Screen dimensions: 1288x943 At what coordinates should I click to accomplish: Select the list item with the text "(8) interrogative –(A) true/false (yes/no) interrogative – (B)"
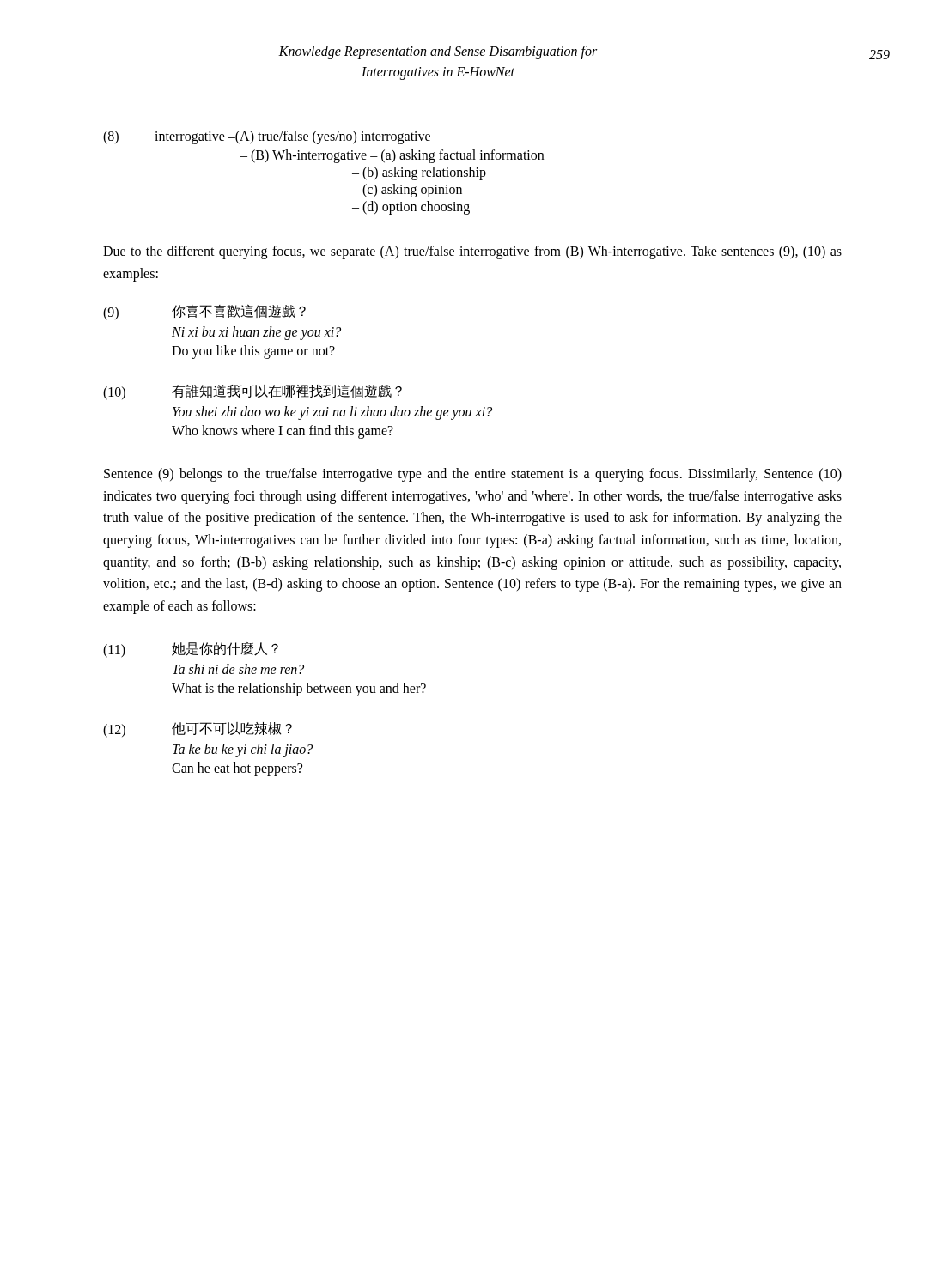point(472,173)
